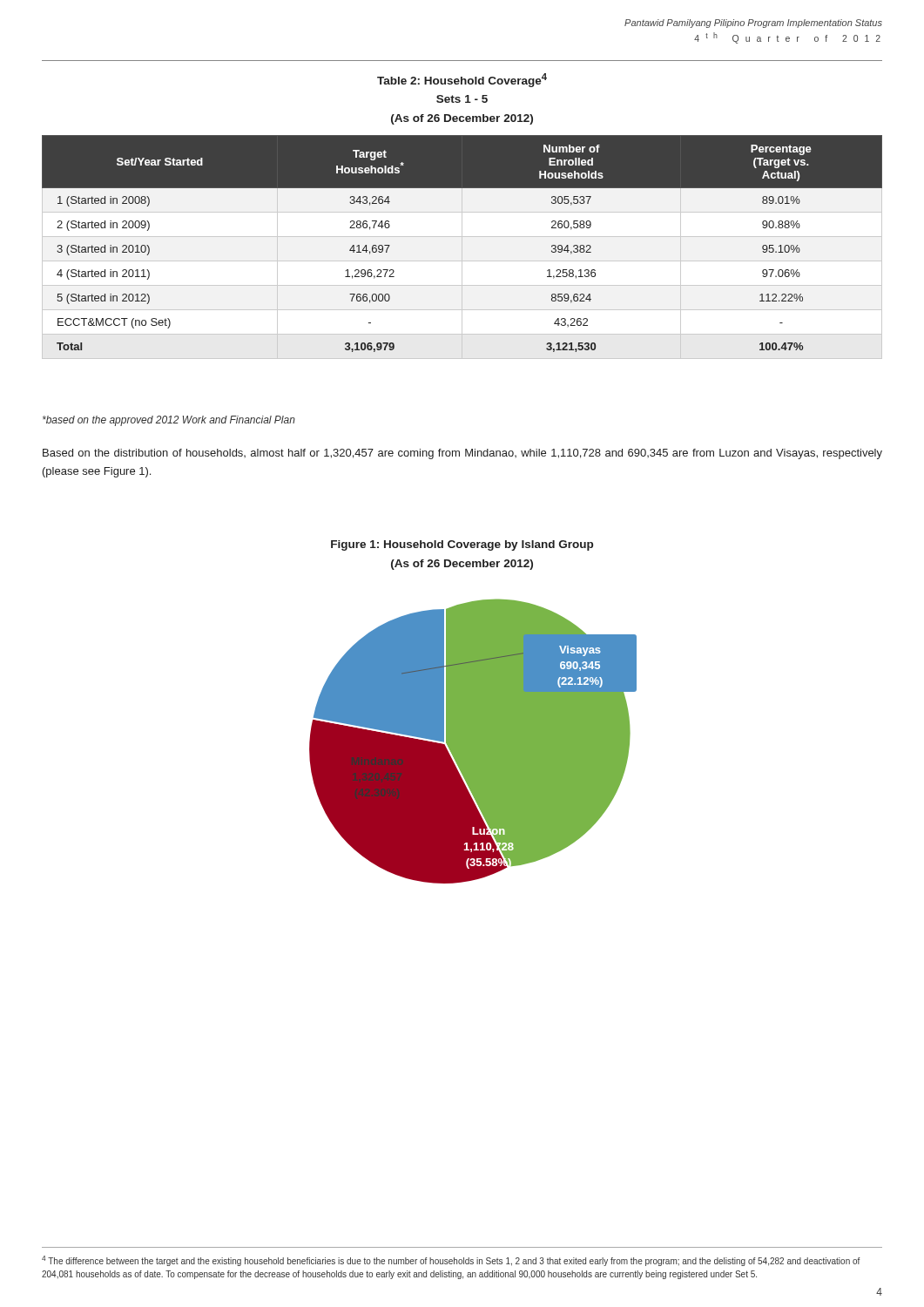Click on the text block starting "based on the approved 2012"
The image size is (924, 1307).
tap(168, 420)
